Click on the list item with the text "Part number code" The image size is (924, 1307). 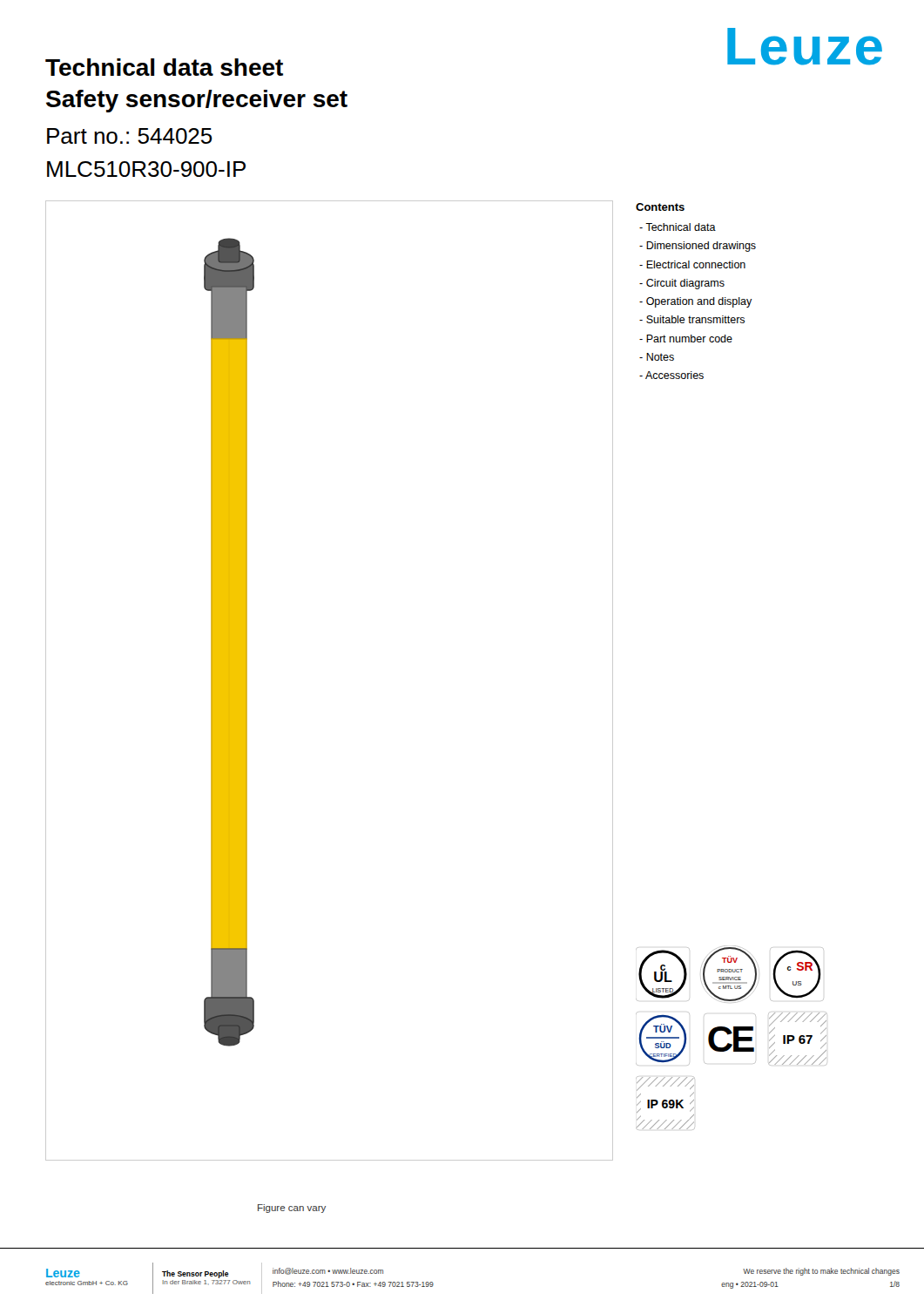click(689, 339)
